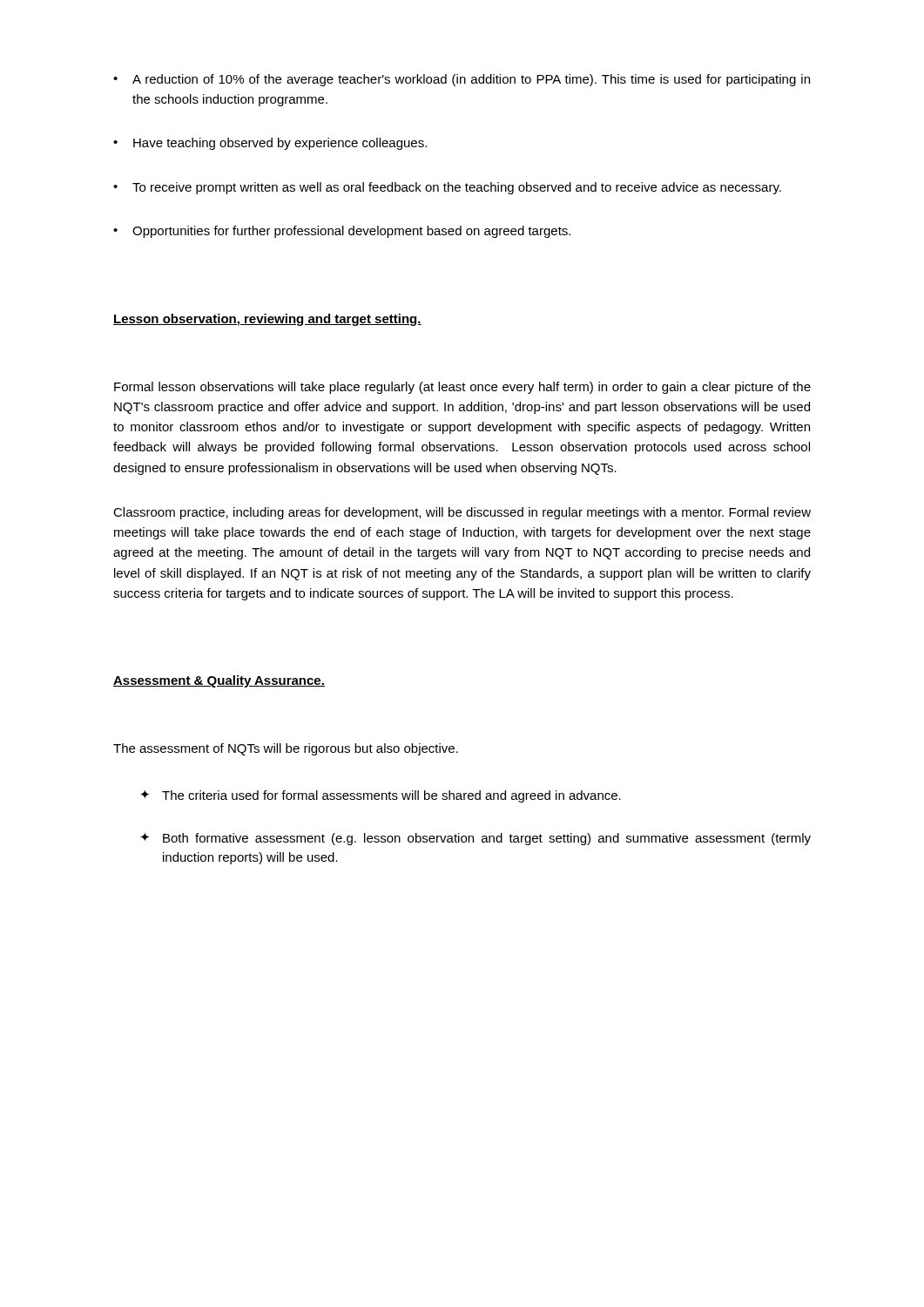
Task: Select the section header containing "Assessment & Quality Assurance."
Action: tap(219, 680)
